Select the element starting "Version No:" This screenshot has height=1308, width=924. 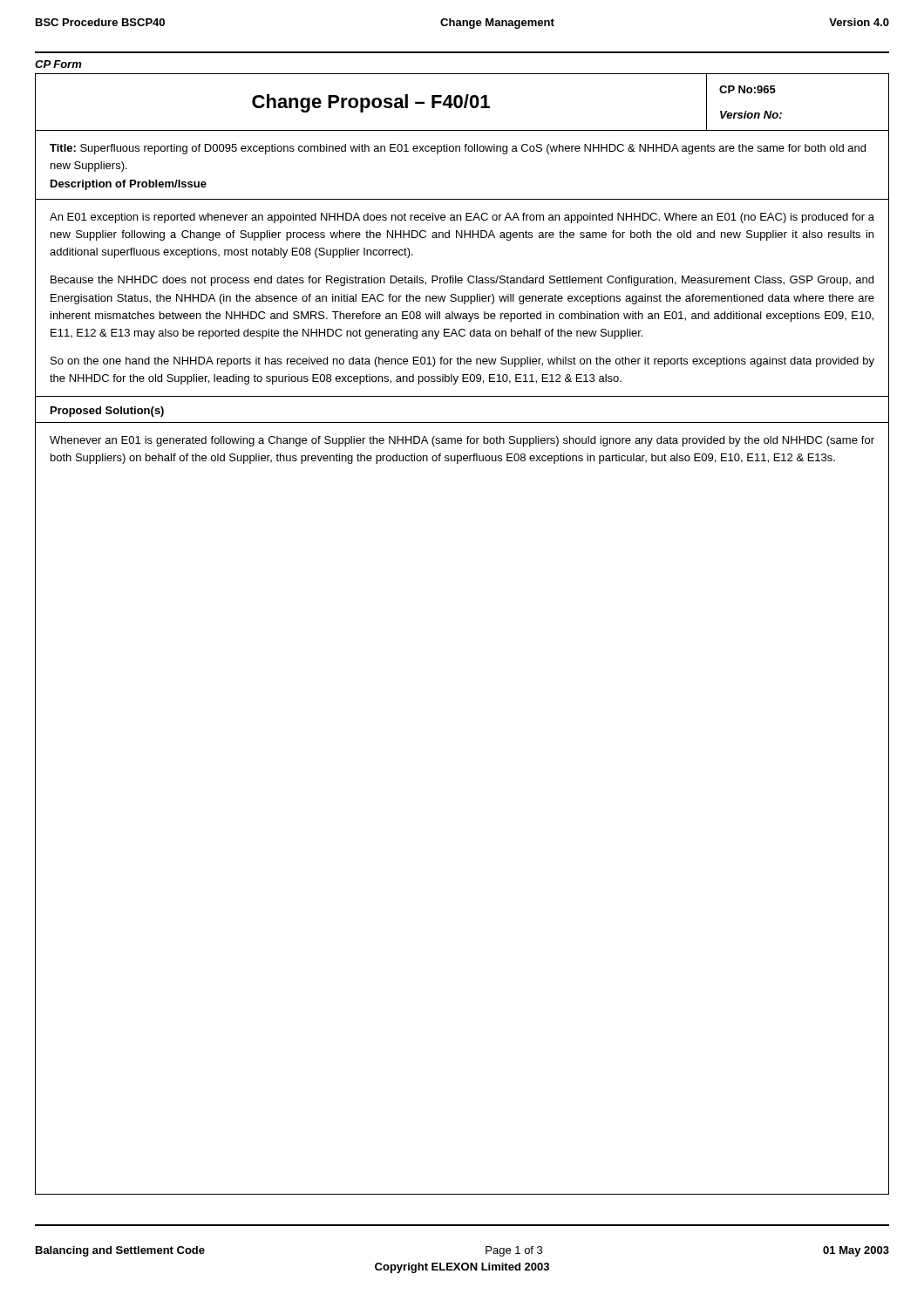pyautogui.click(x=751, y=115)
